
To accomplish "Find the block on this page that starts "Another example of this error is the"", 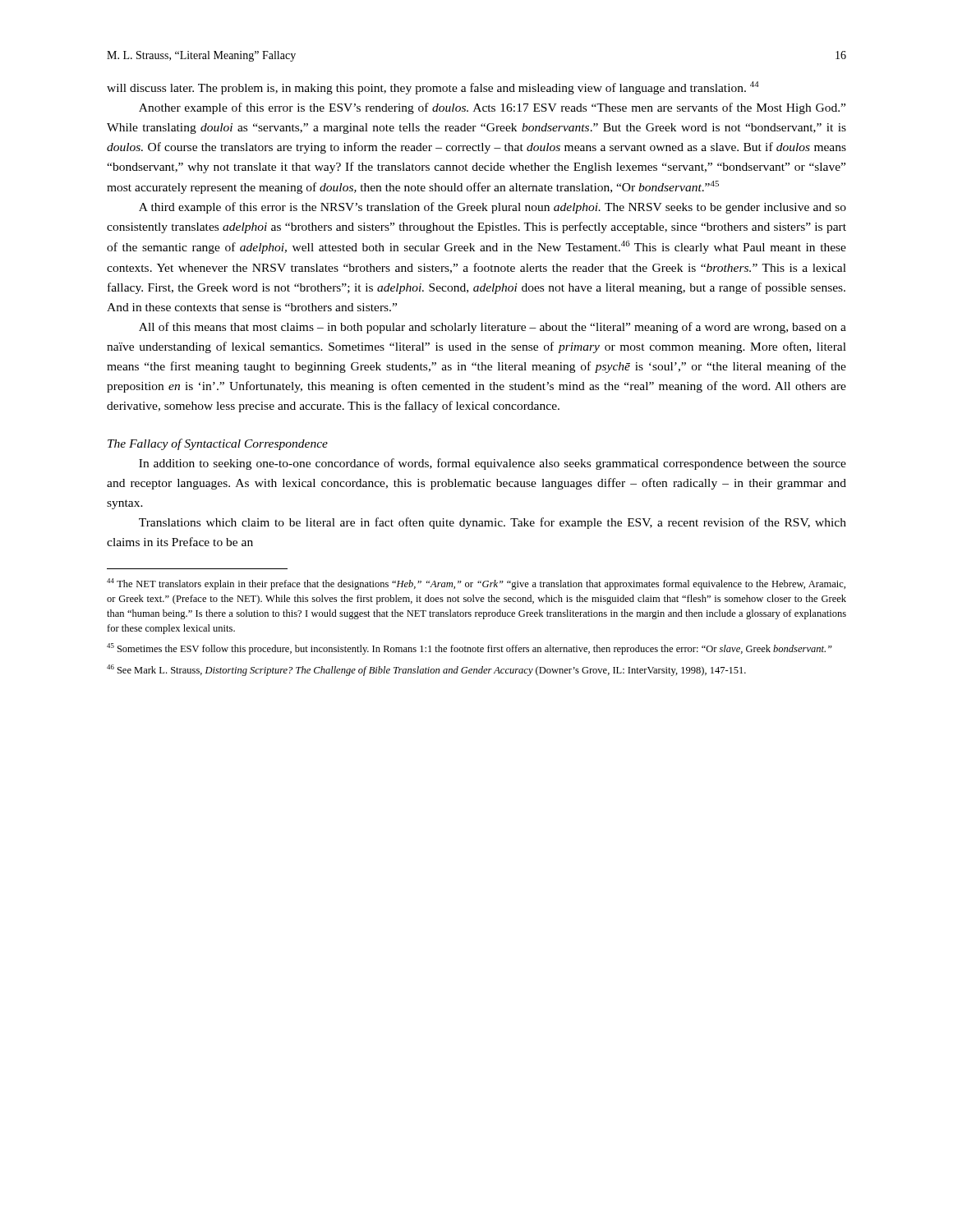I will point(476,148).
